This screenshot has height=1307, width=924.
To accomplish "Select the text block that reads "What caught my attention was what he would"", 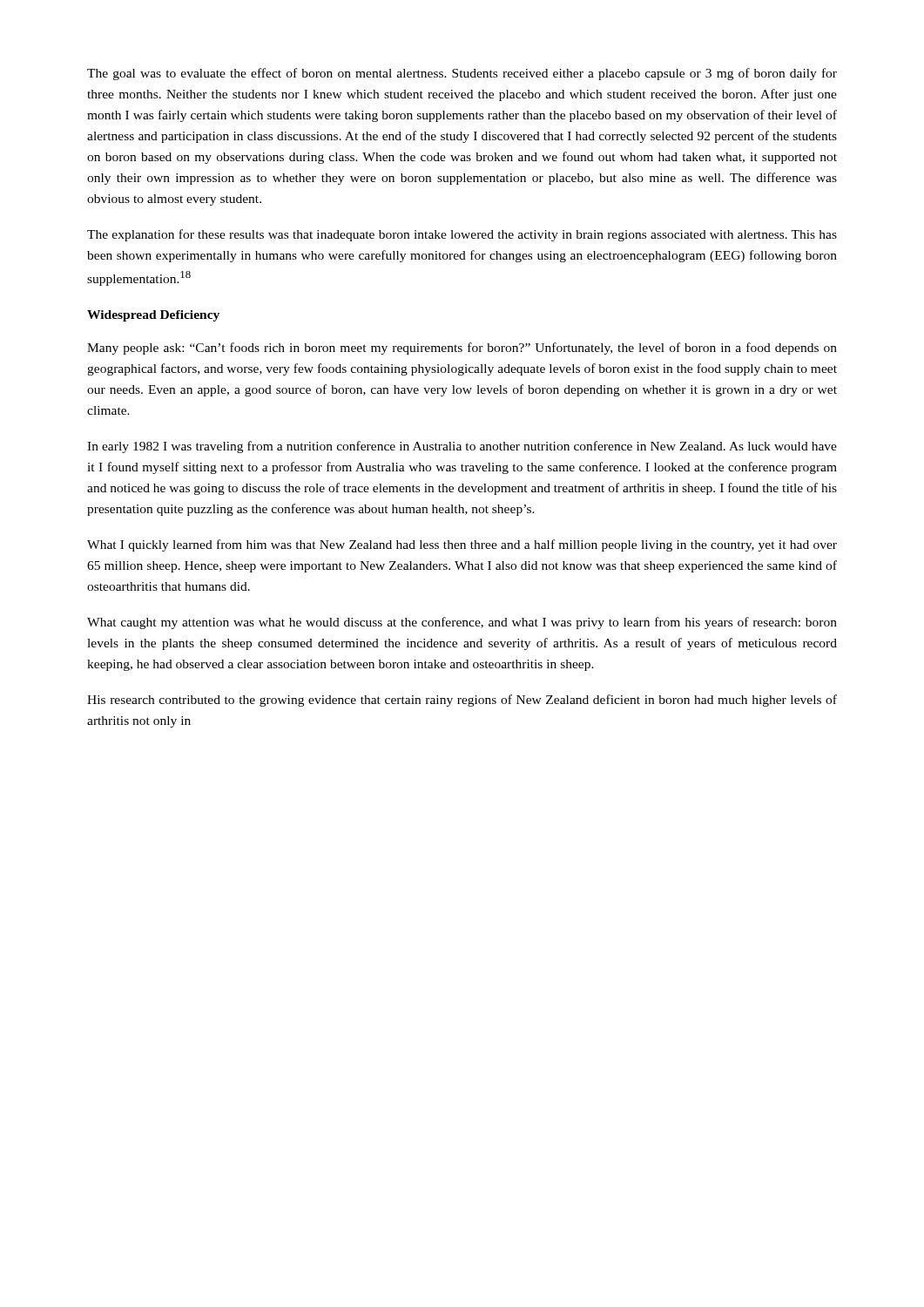I will click(x=462, y=643).
